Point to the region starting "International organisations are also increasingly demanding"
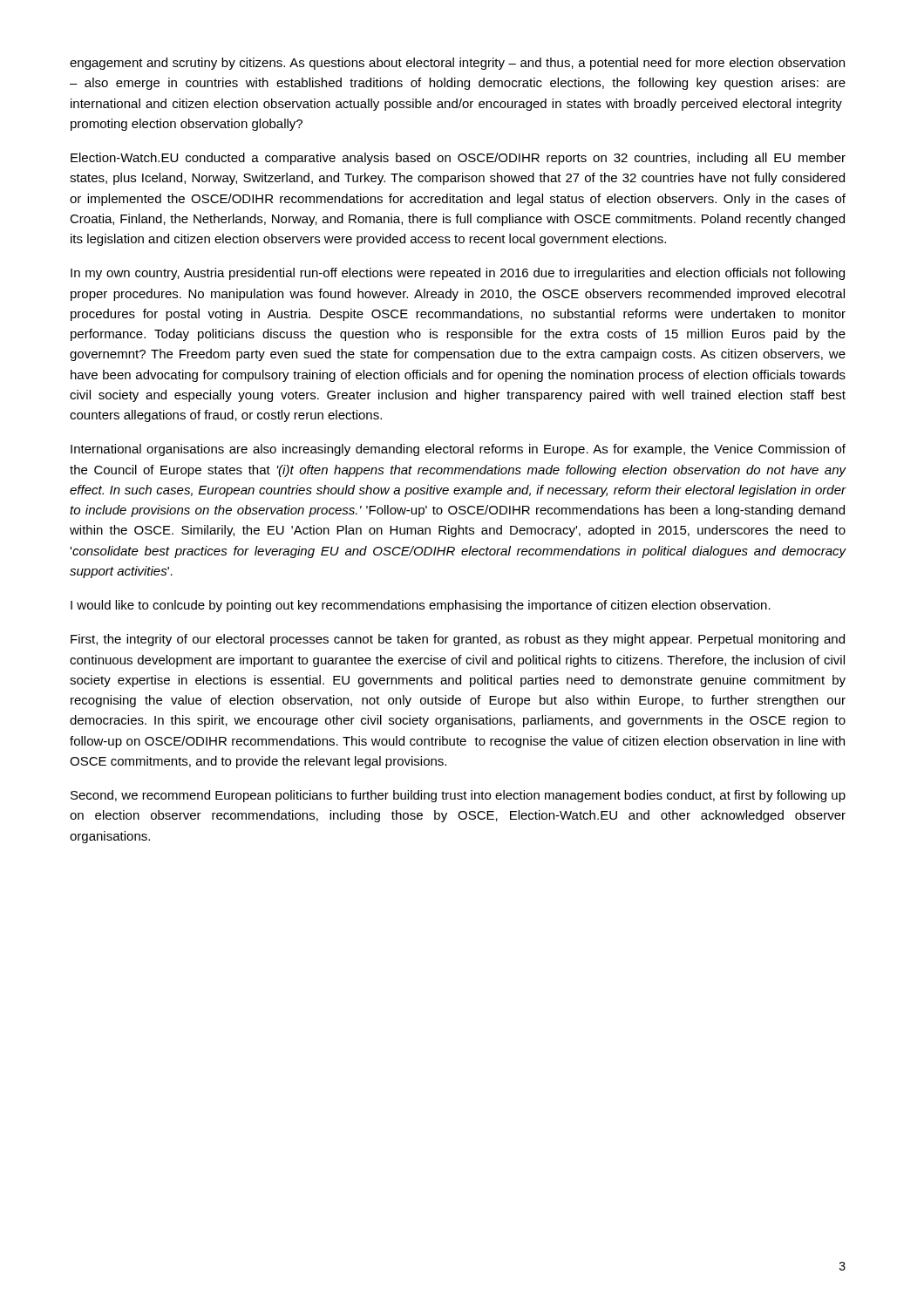Image resolution: width=924 pixels, height=1308 pixels. [458, 510]
